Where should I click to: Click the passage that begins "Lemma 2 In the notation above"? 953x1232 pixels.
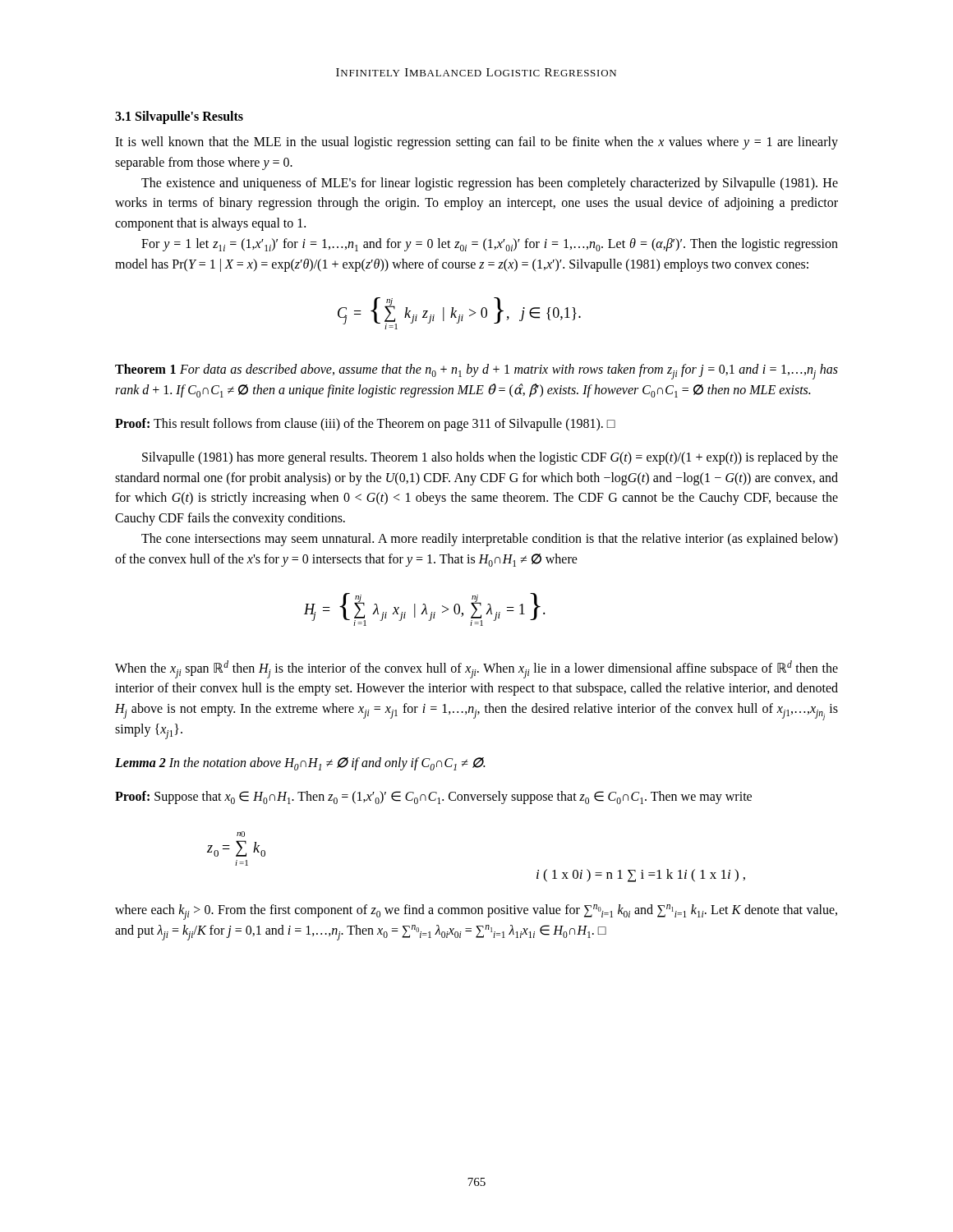pos(476,763)
